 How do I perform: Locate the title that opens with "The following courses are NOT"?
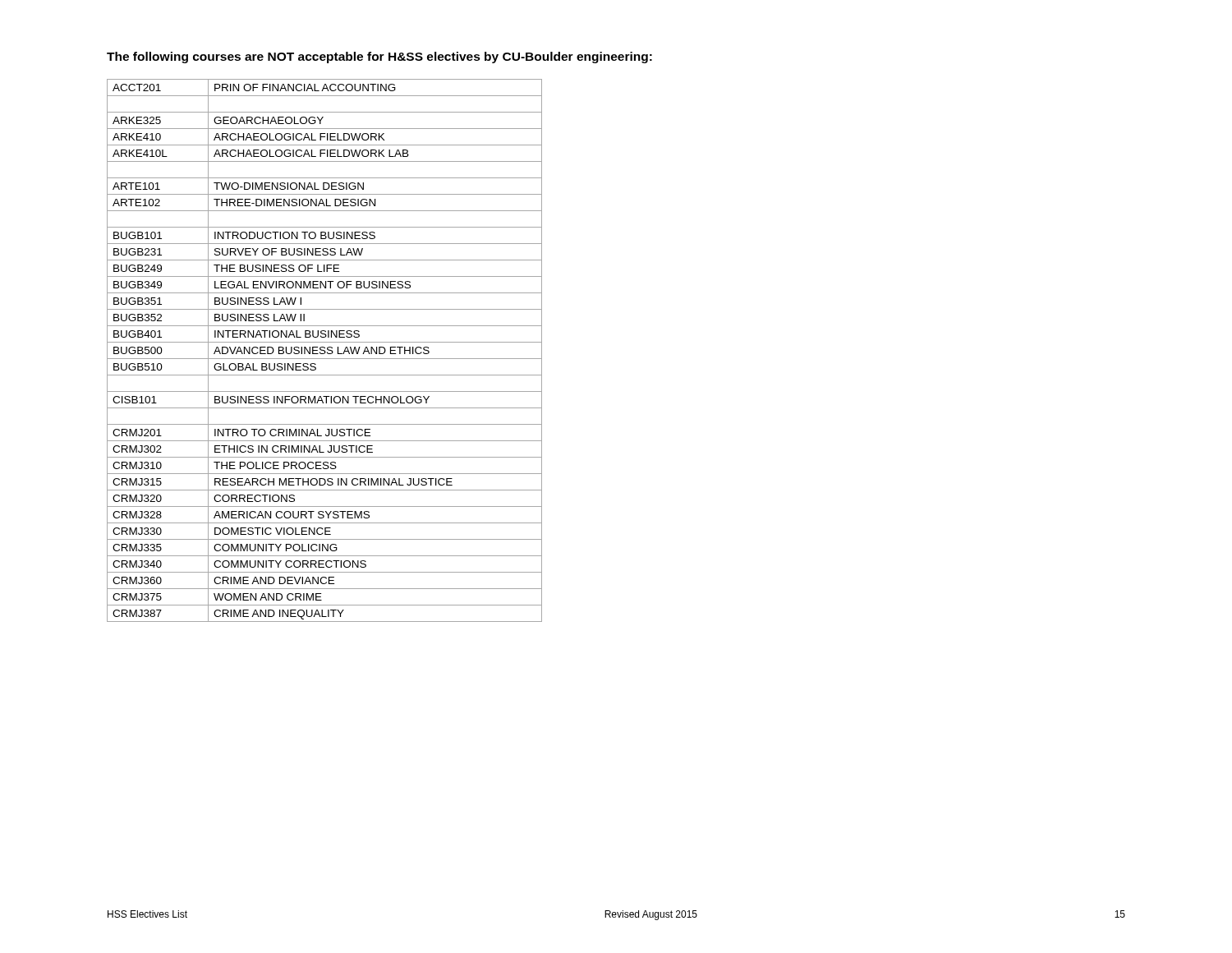coord(380,56)
